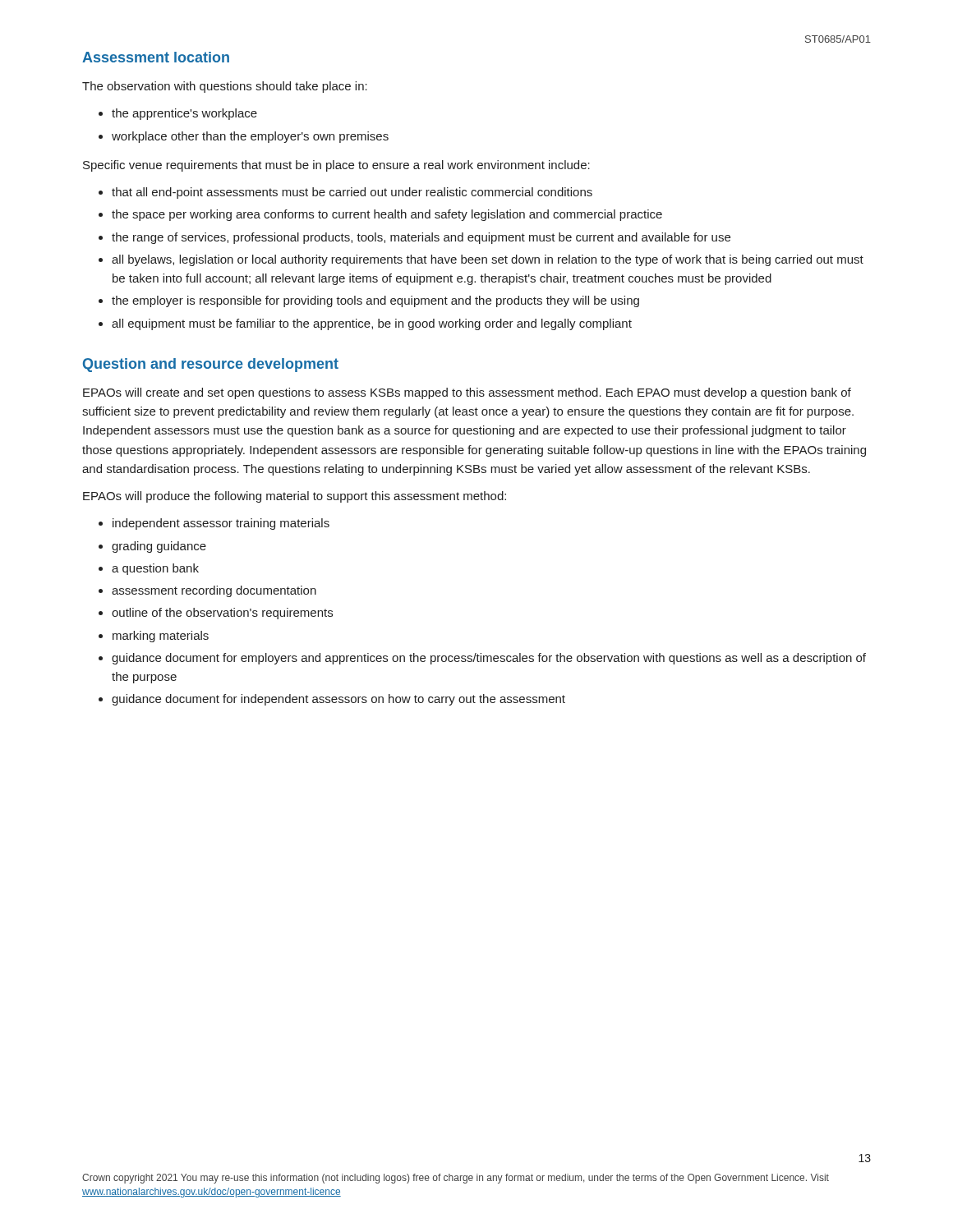Point to the block beginning "Specific venue requirements that must be"
Viewport: 953px width, 1232px height.
point(336,164)
